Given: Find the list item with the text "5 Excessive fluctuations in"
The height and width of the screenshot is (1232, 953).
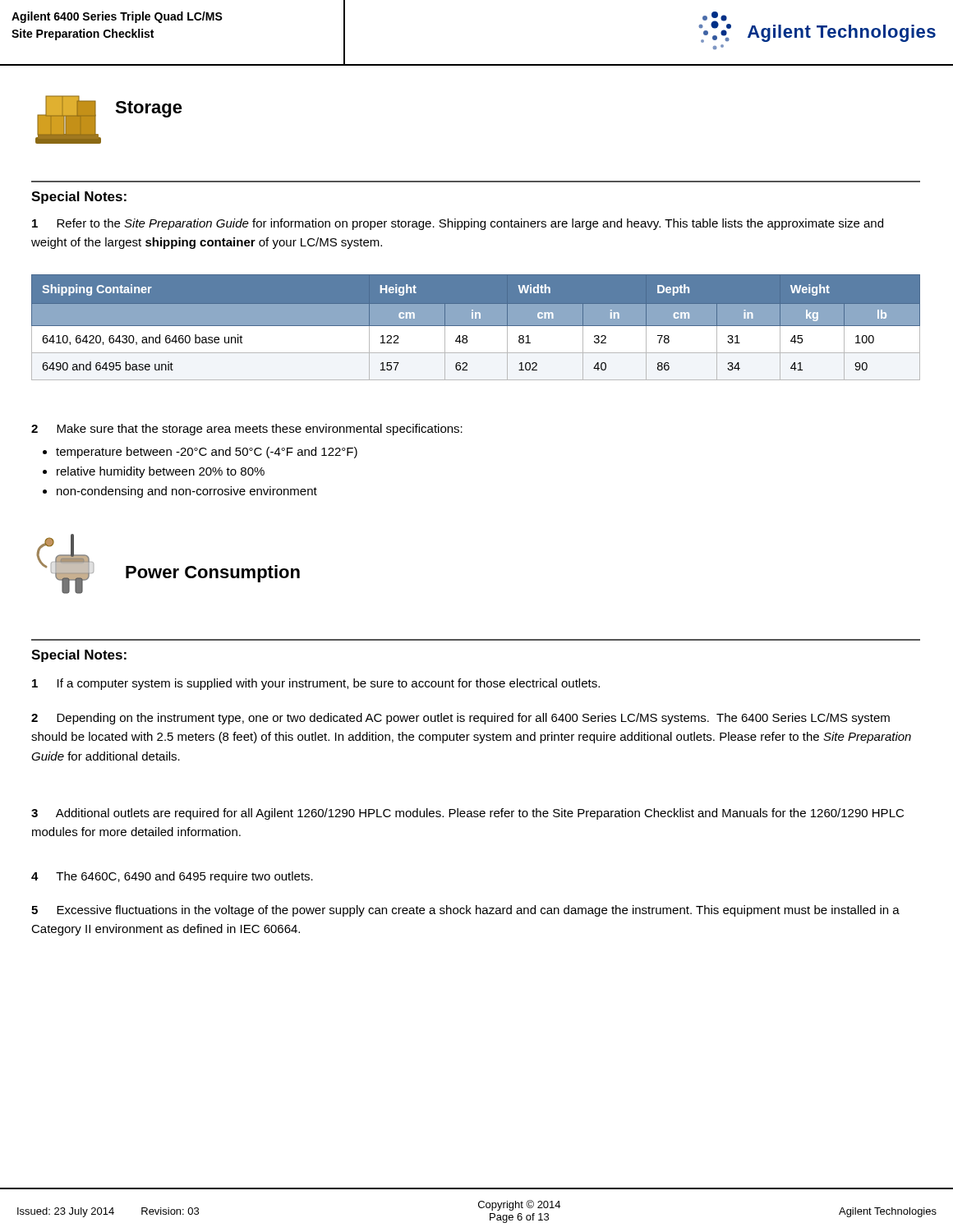Looking at the screenshot, I should coord(465,919).
